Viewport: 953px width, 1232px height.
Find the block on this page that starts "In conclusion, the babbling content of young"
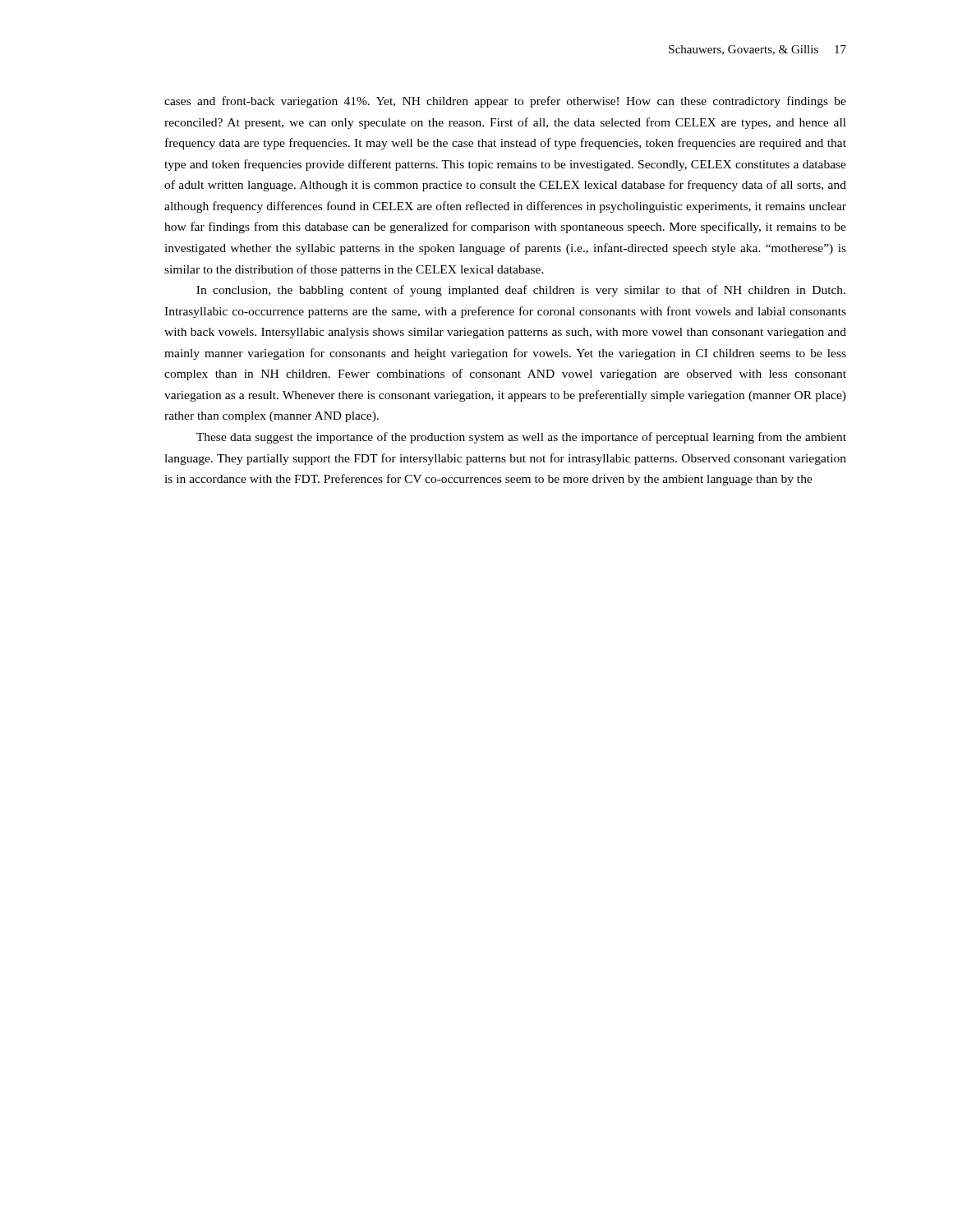pyautogui.click(x=505, y=353)
